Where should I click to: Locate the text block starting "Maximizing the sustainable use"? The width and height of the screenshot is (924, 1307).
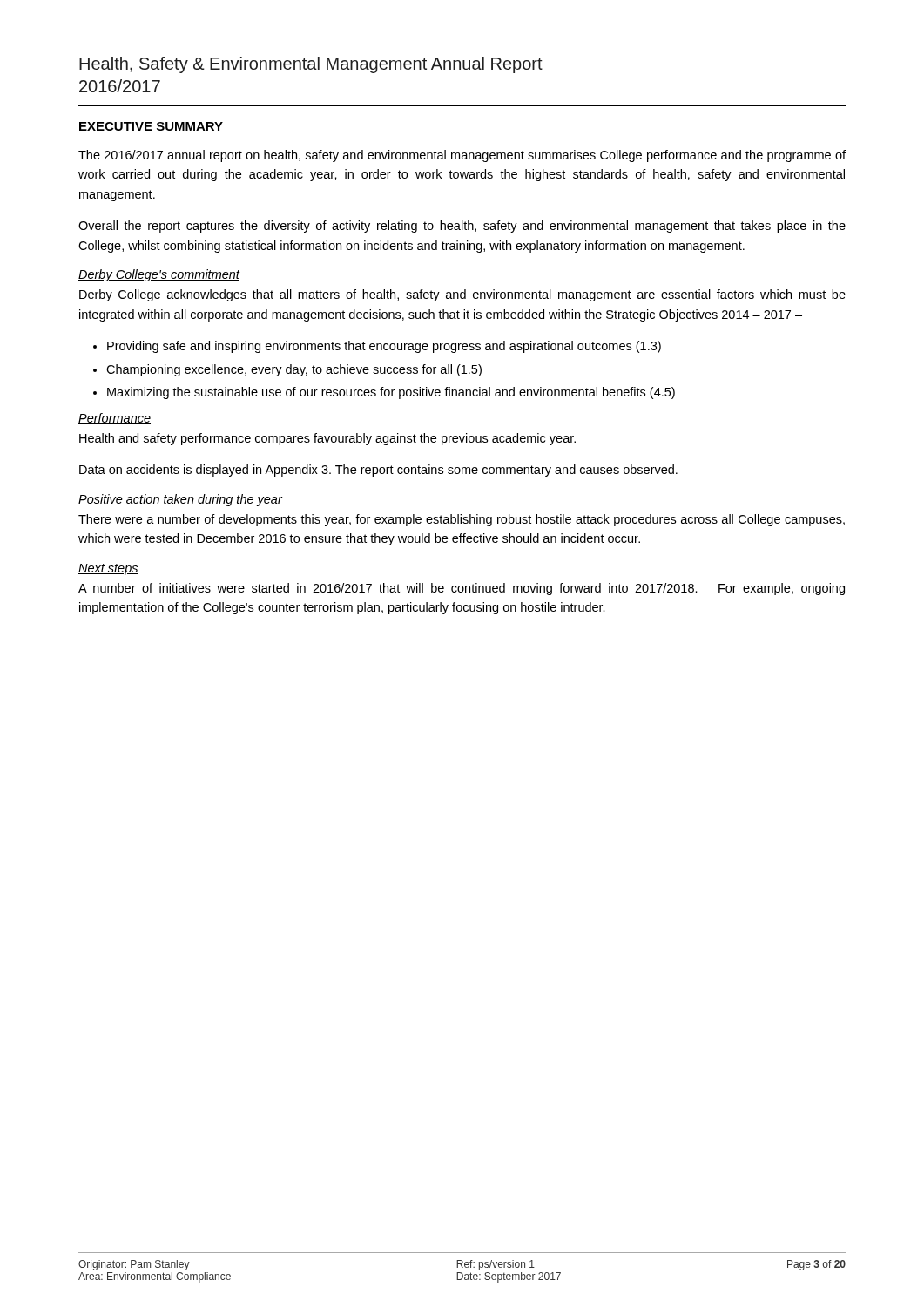coord(391,392)
